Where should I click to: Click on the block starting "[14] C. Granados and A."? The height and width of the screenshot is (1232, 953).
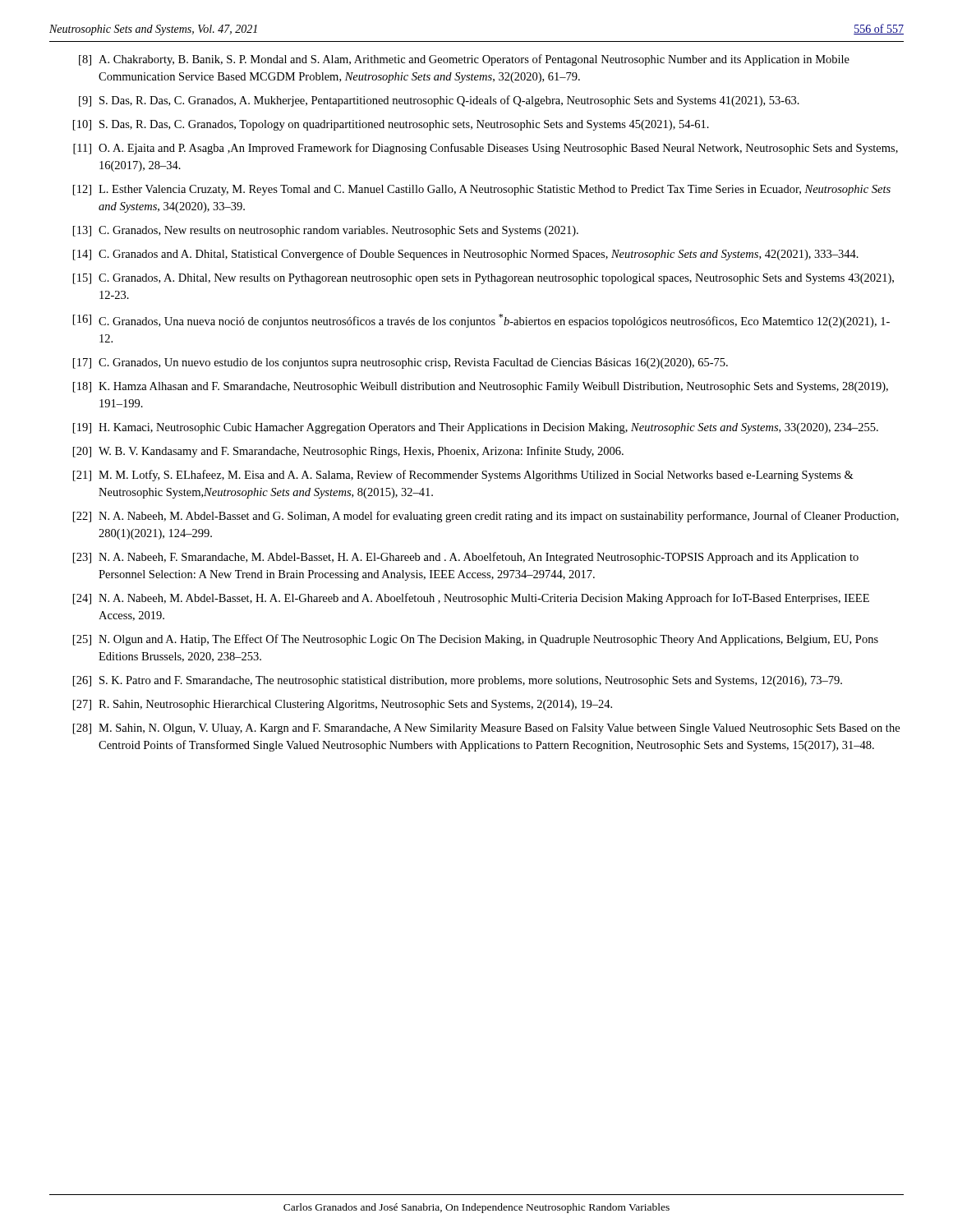tap(476, 254)
